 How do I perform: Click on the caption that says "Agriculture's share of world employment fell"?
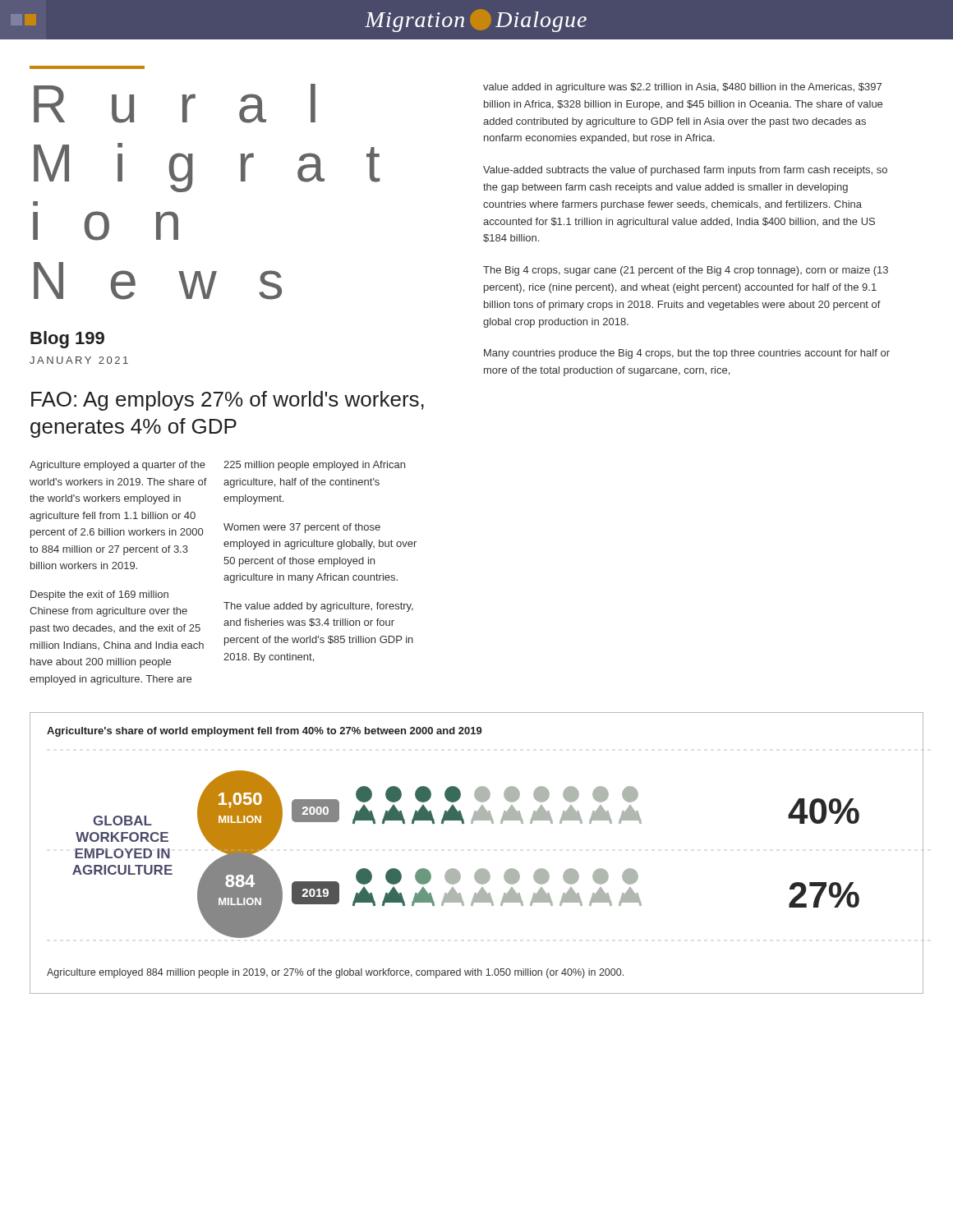(264, 731)
